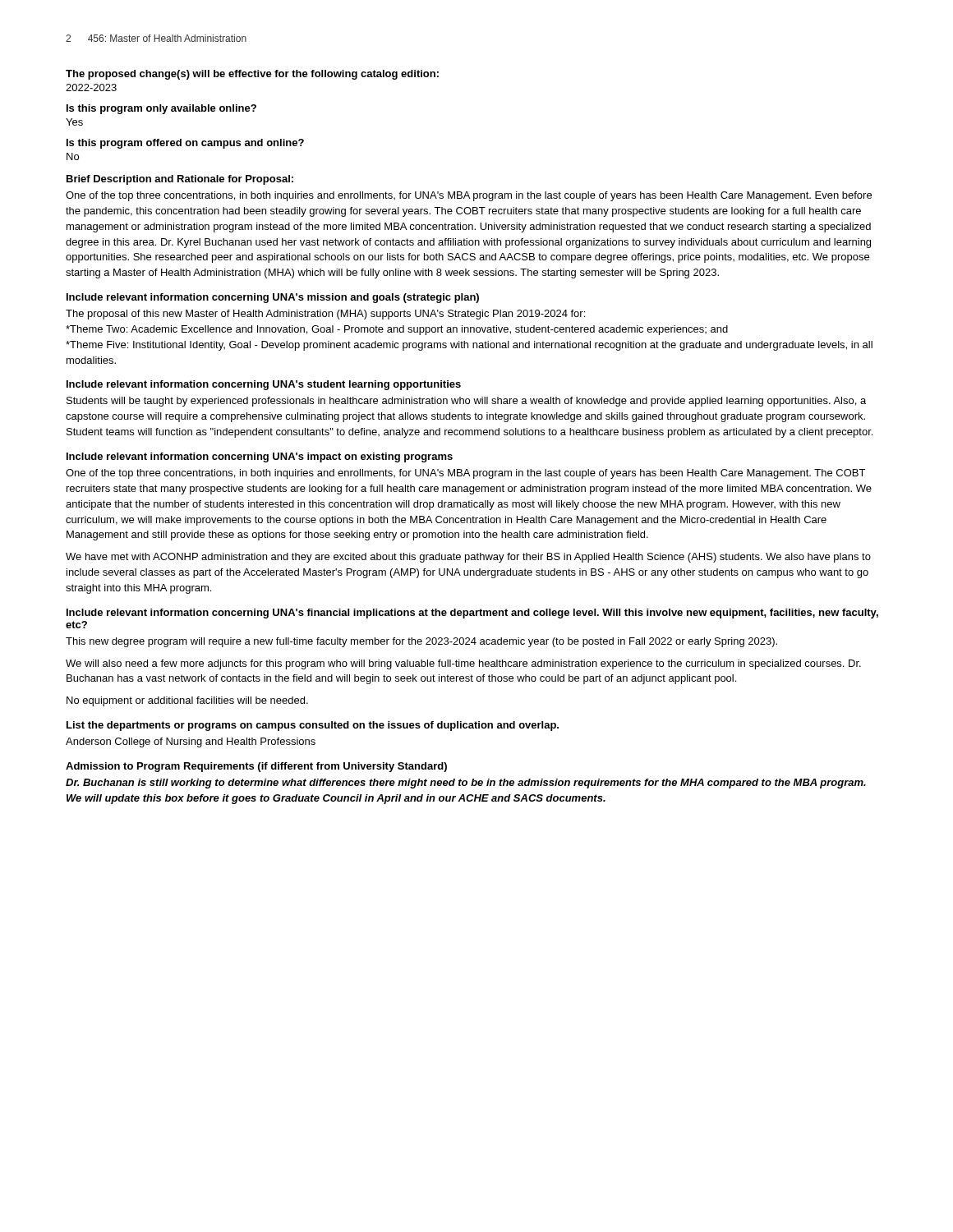This screenshot has height=1232, width=953.
Task: Click the passage that begins "We will also need a few more adjuncts"
Action: 464,671
